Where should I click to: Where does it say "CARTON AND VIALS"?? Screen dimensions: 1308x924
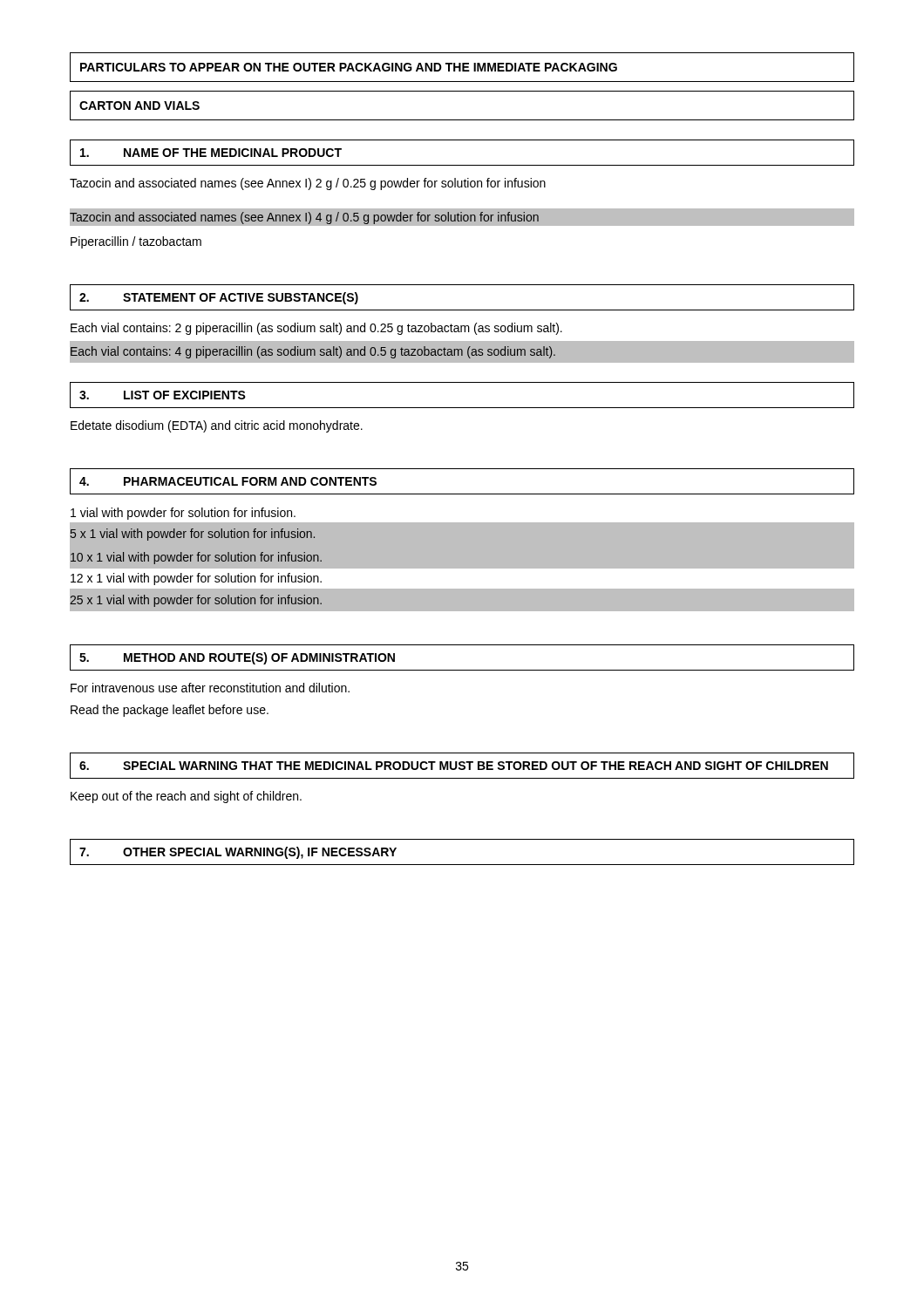click(140, 105)
